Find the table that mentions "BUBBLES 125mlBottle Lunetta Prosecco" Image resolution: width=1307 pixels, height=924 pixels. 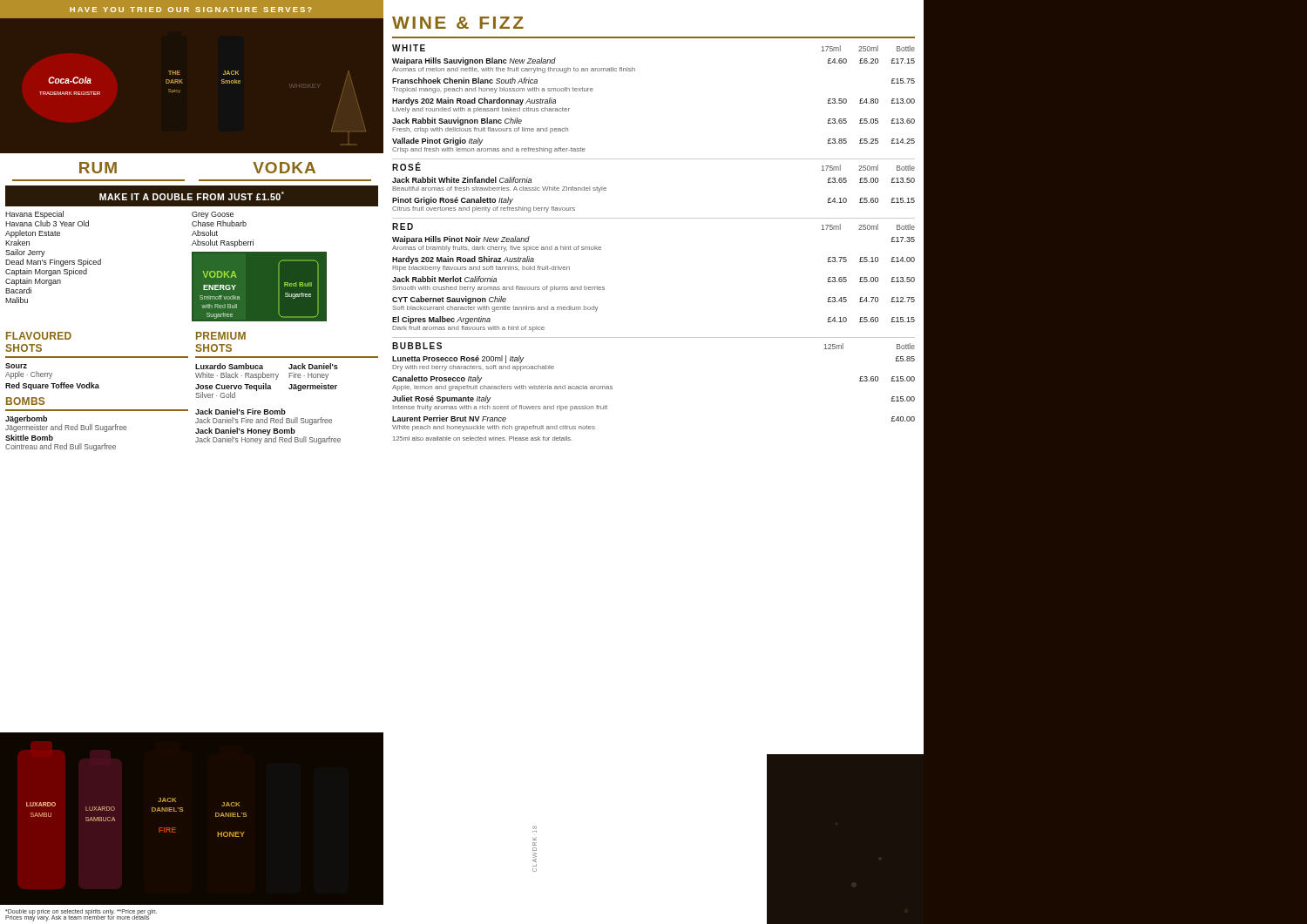(654, 386)
